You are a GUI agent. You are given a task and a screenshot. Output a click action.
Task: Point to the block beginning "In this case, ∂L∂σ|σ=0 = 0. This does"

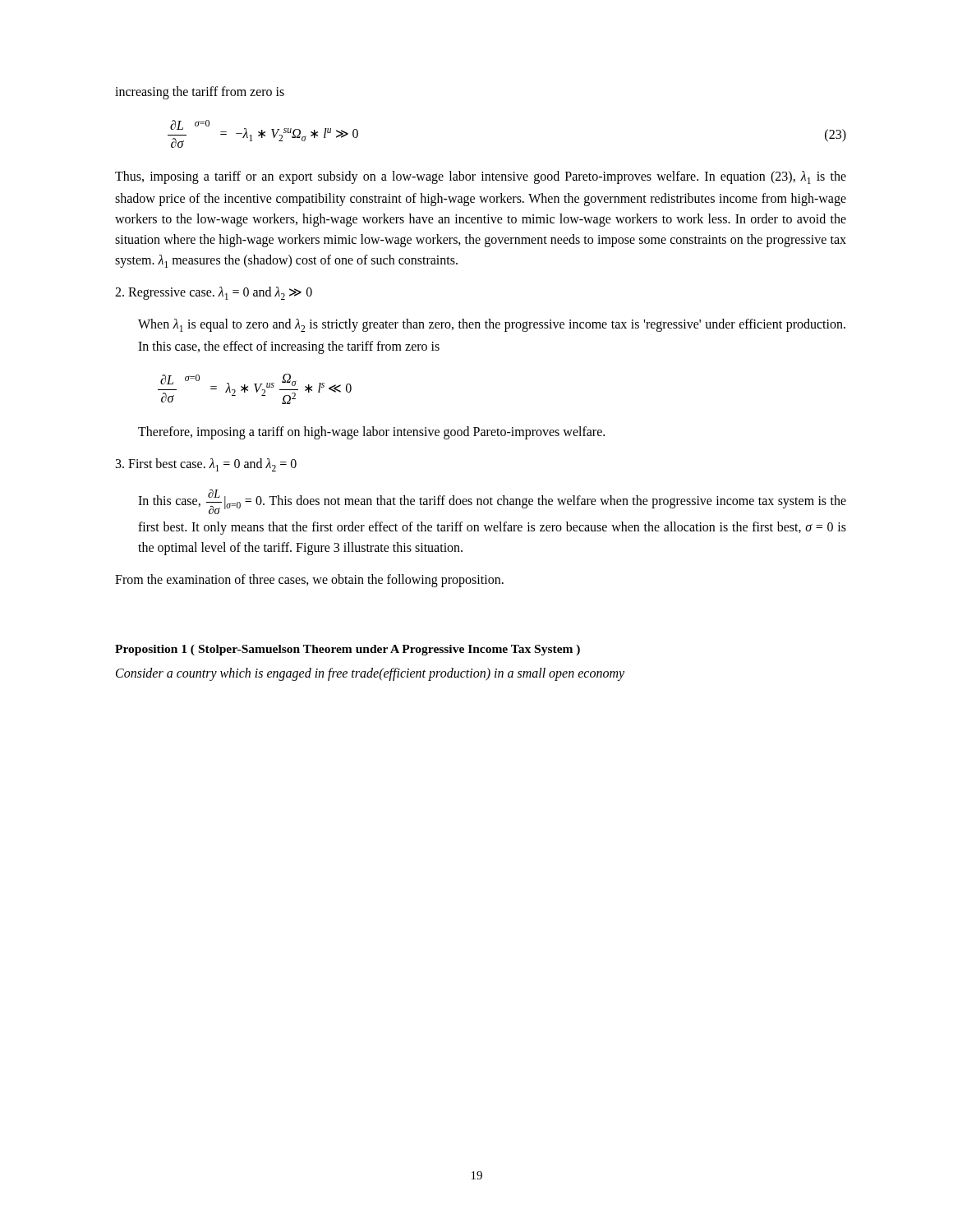(492, 522)
